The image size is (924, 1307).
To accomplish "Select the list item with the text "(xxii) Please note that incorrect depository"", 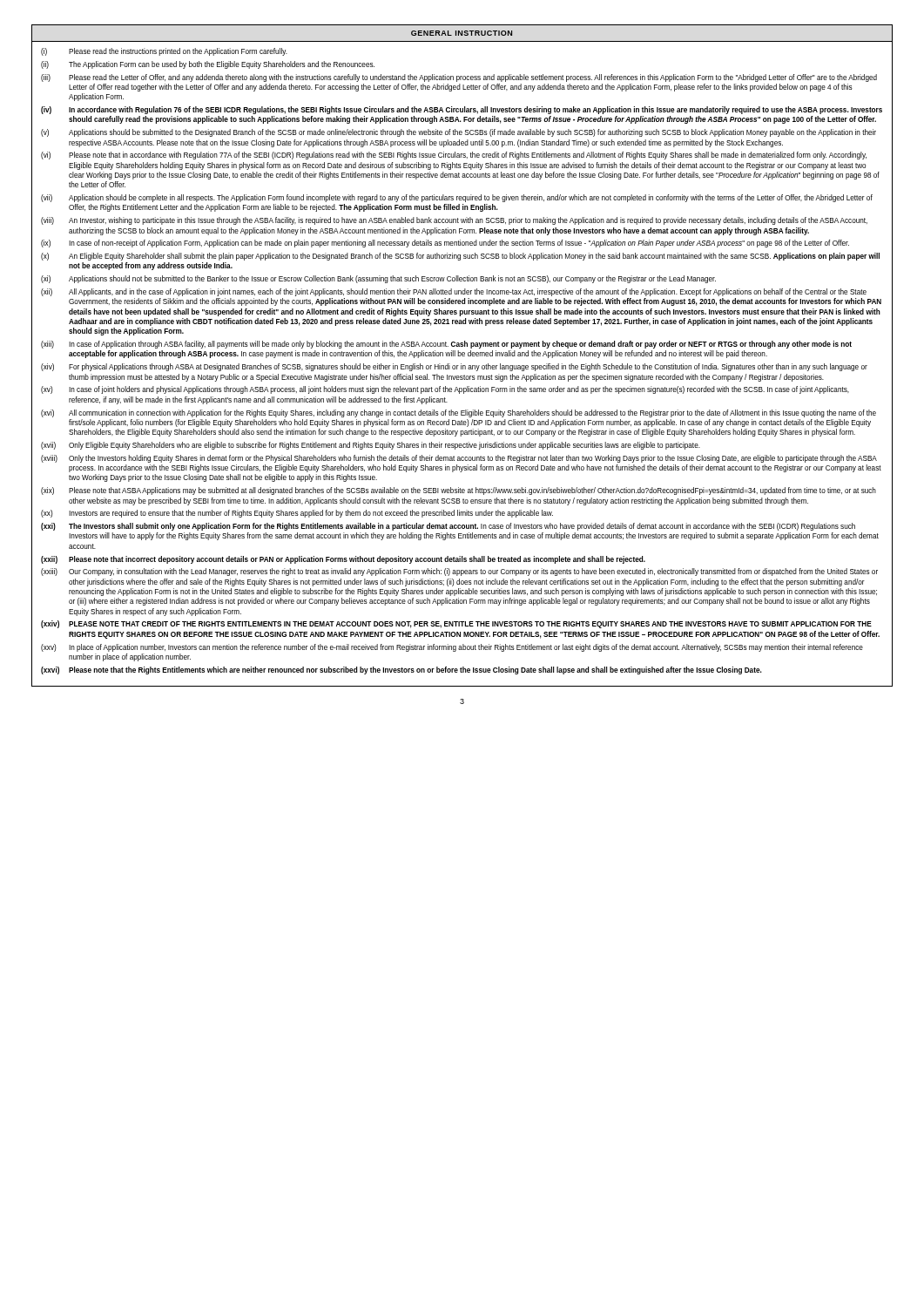I will [x=462, y=560].
